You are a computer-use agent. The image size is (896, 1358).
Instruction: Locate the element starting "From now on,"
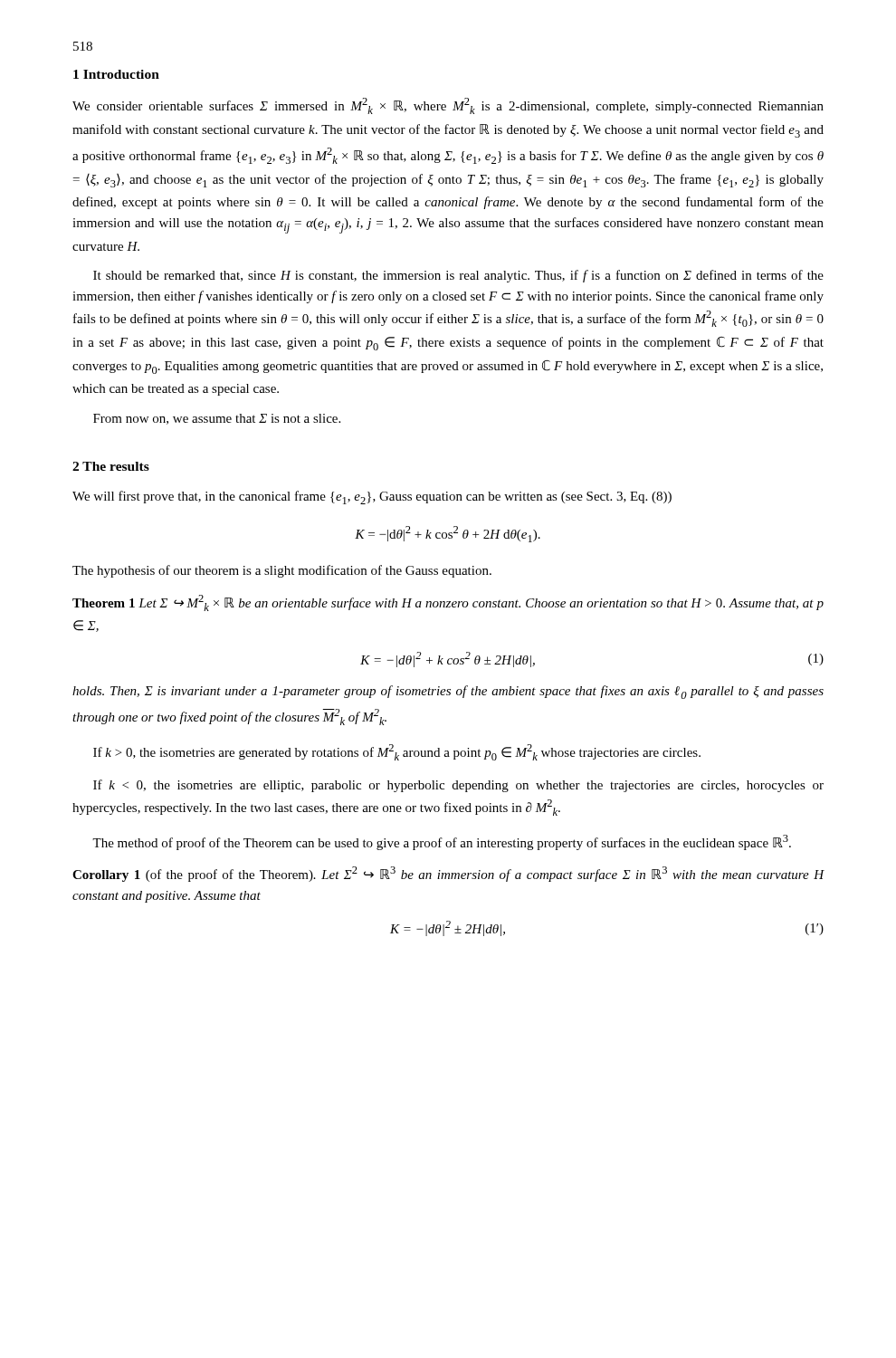coord(217,418)
